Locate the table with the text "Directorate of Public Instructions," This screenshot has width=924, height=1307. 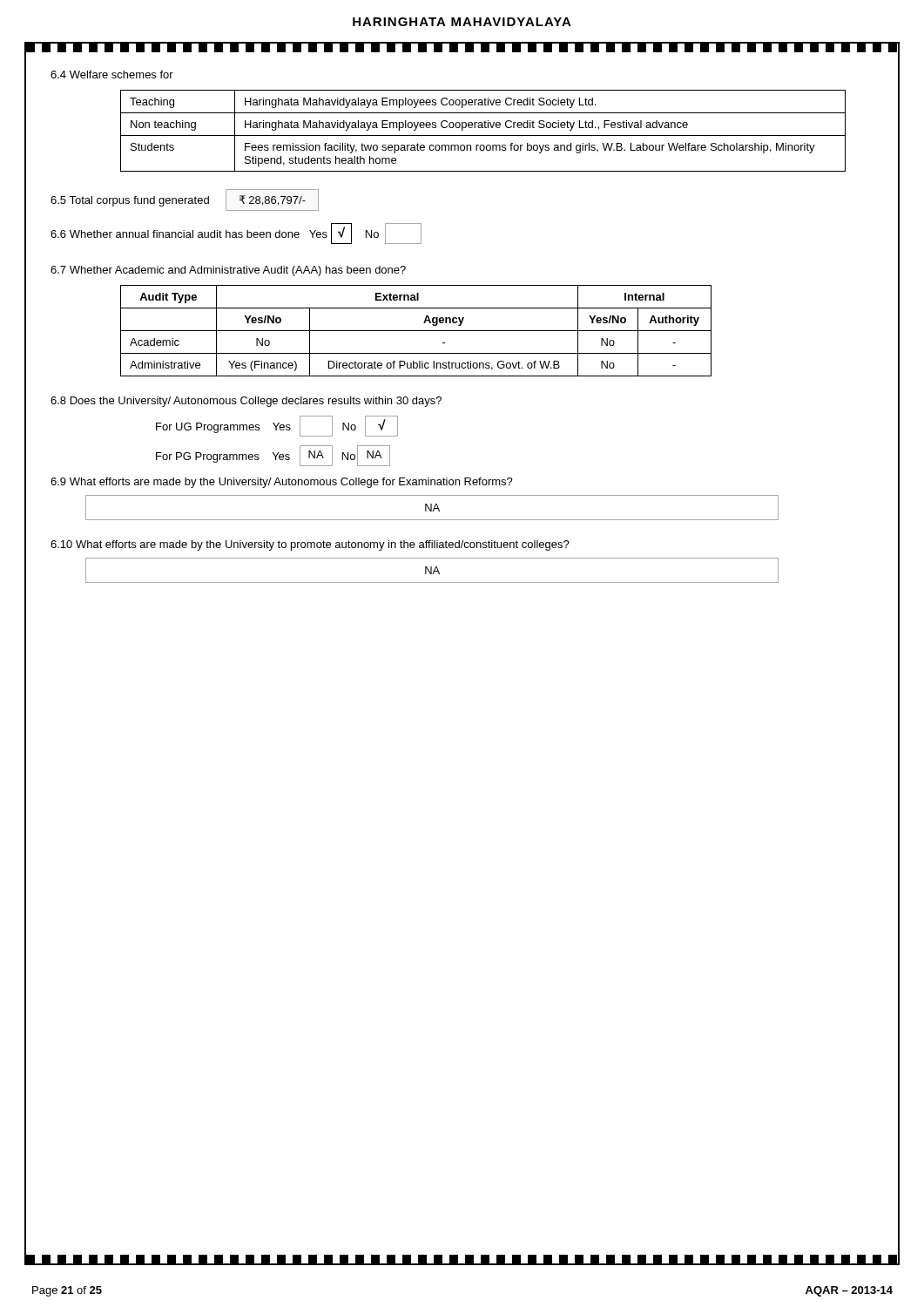click(479, 331)
